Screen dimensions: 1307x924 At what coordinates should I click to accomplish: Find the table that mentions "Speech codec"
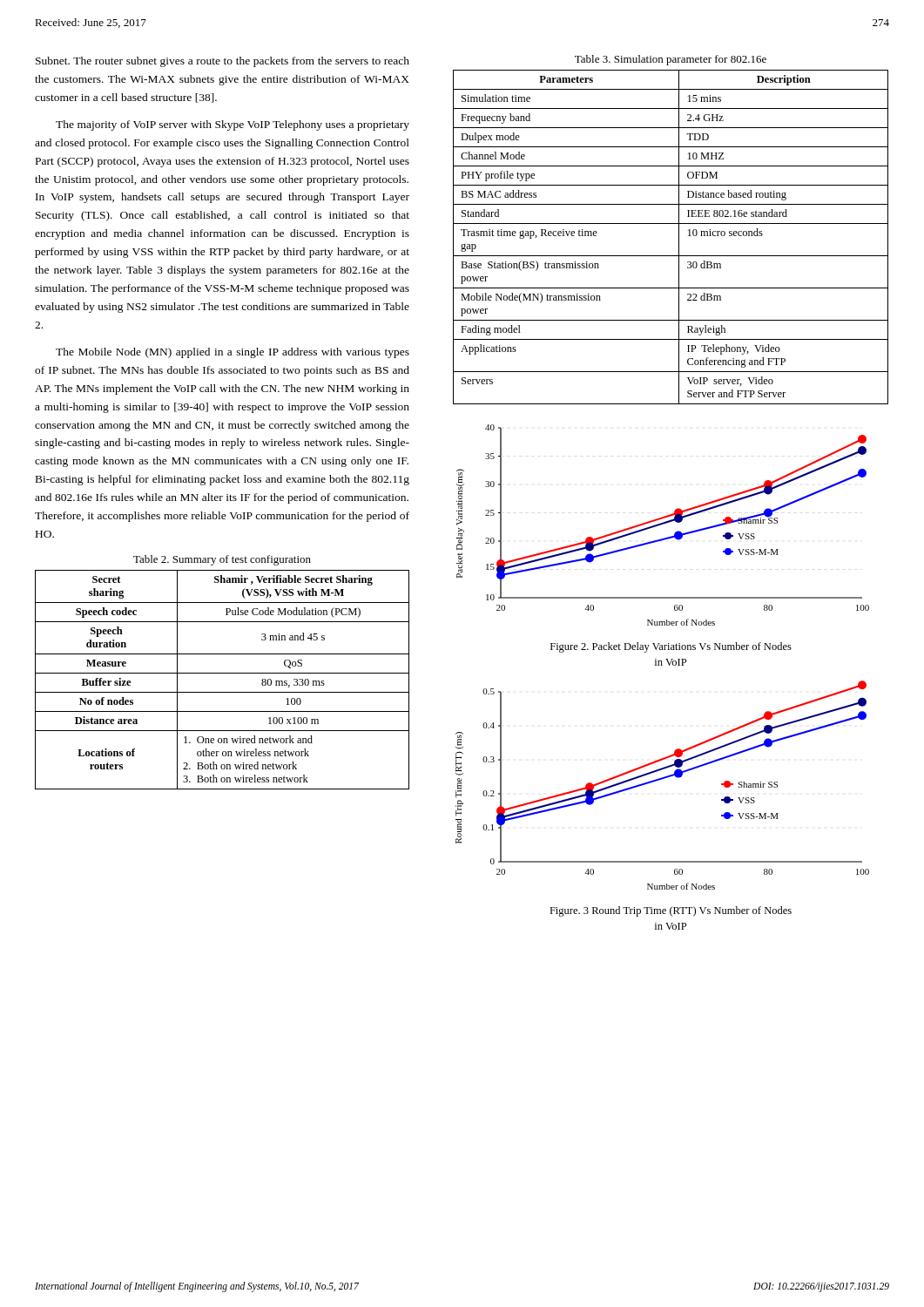(222, 680)
